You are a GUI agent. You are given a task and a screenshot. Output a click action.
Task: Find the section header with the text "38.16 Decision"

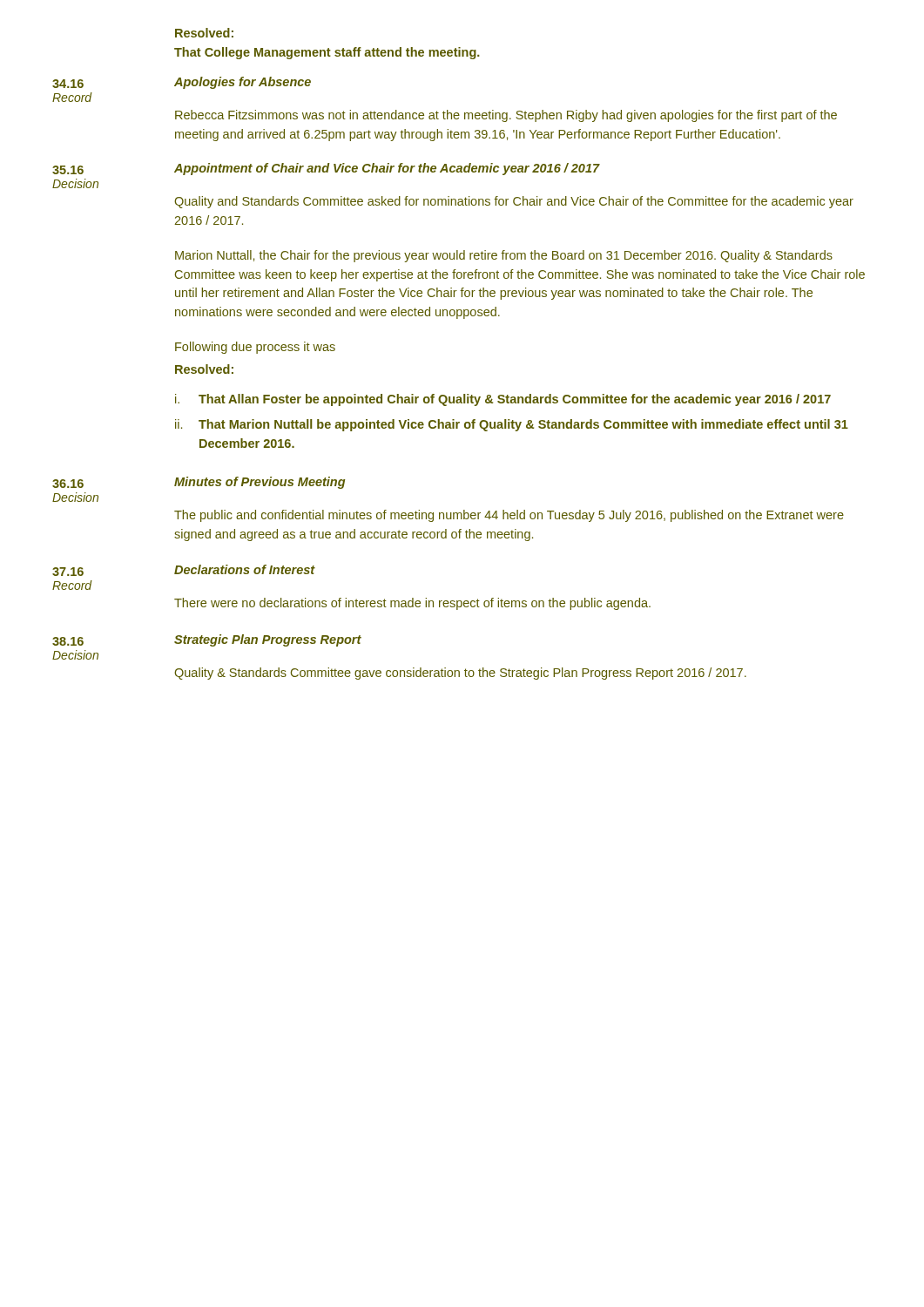[x=68, y=641]
